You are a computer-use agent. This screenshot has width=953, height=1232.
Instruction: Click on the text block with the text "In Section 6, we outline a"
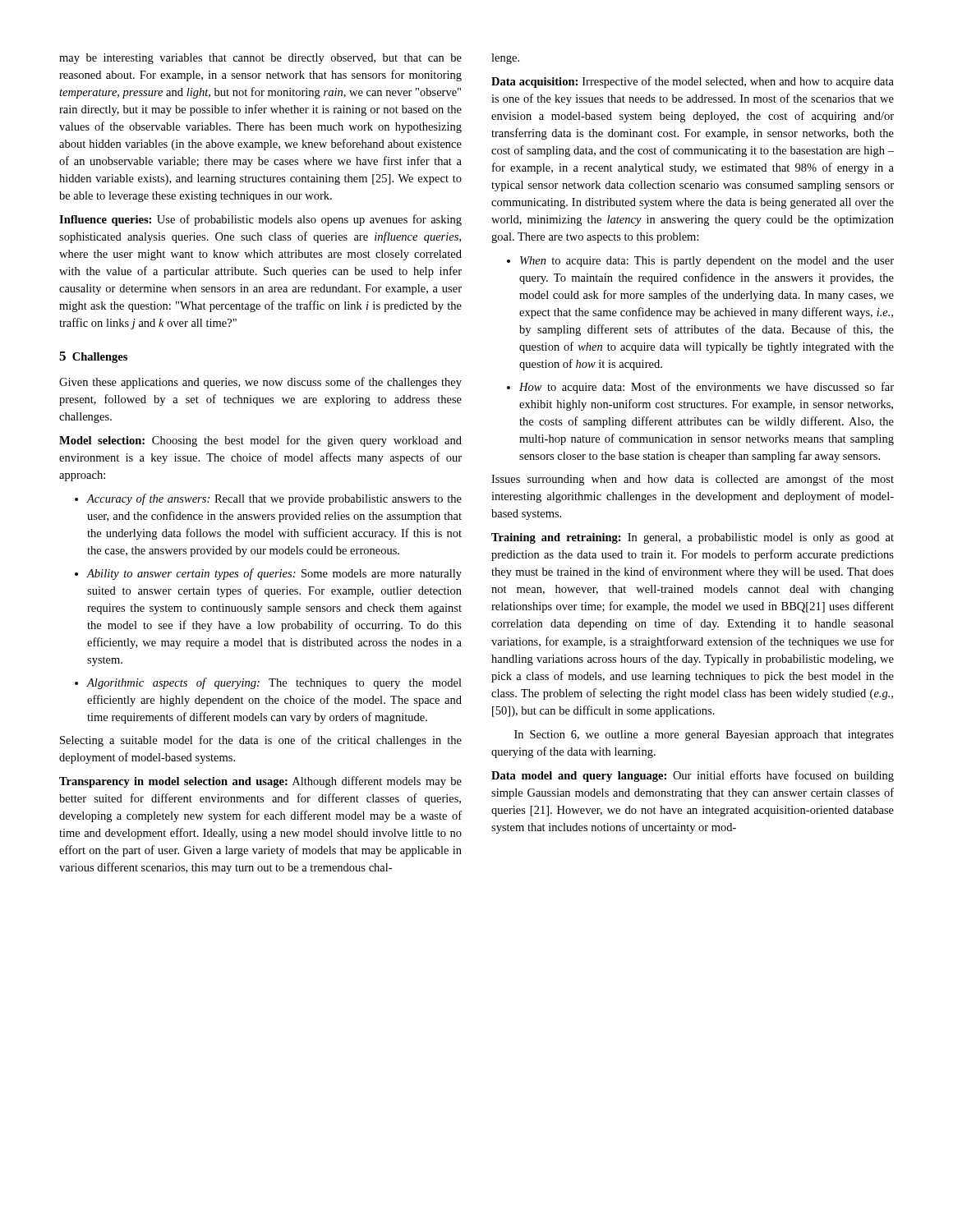tap(693, 743)
